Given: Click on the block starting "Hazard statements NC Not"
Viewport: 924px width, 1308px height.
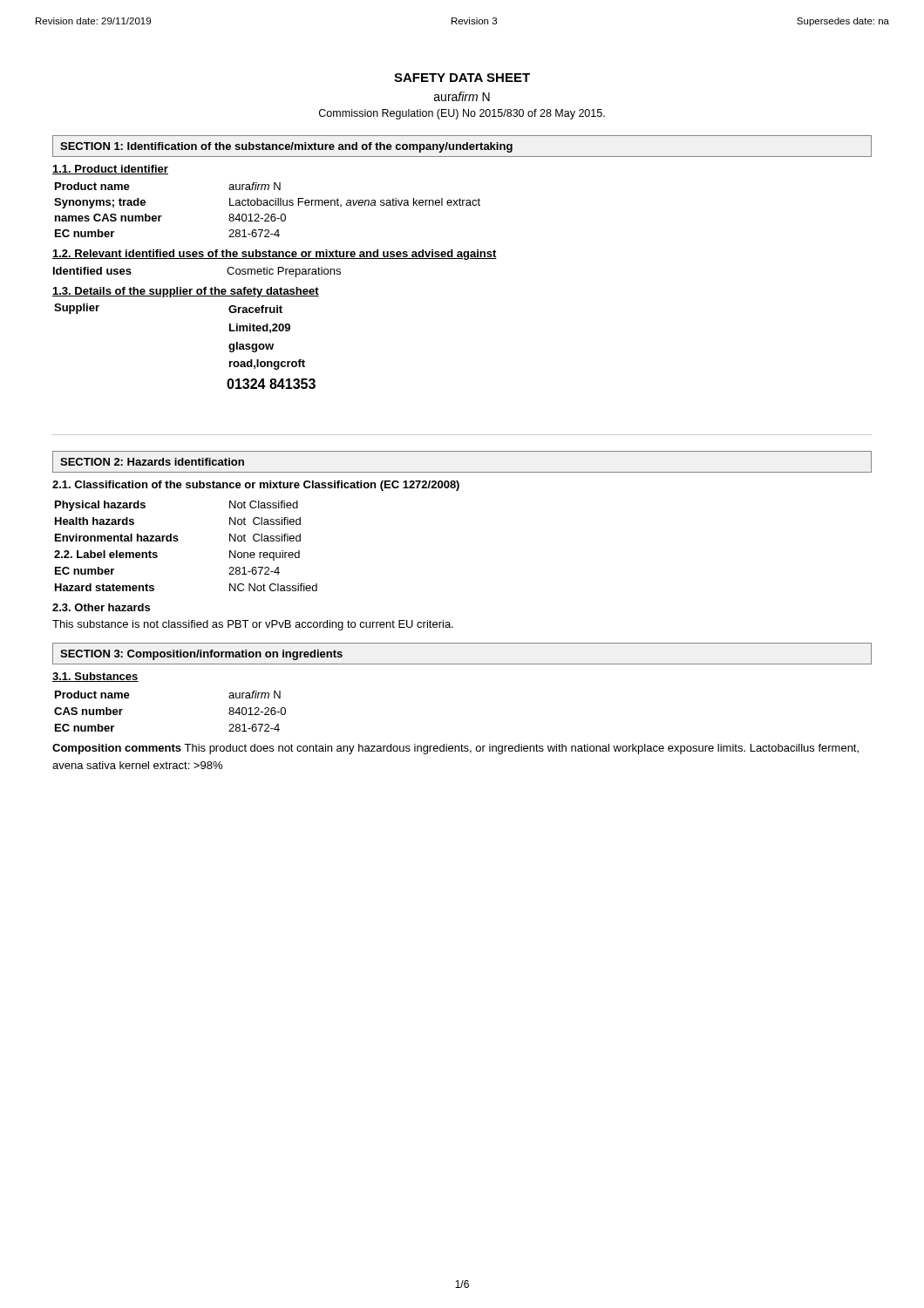Looking at the screenshot, I should tap(108, 586).
